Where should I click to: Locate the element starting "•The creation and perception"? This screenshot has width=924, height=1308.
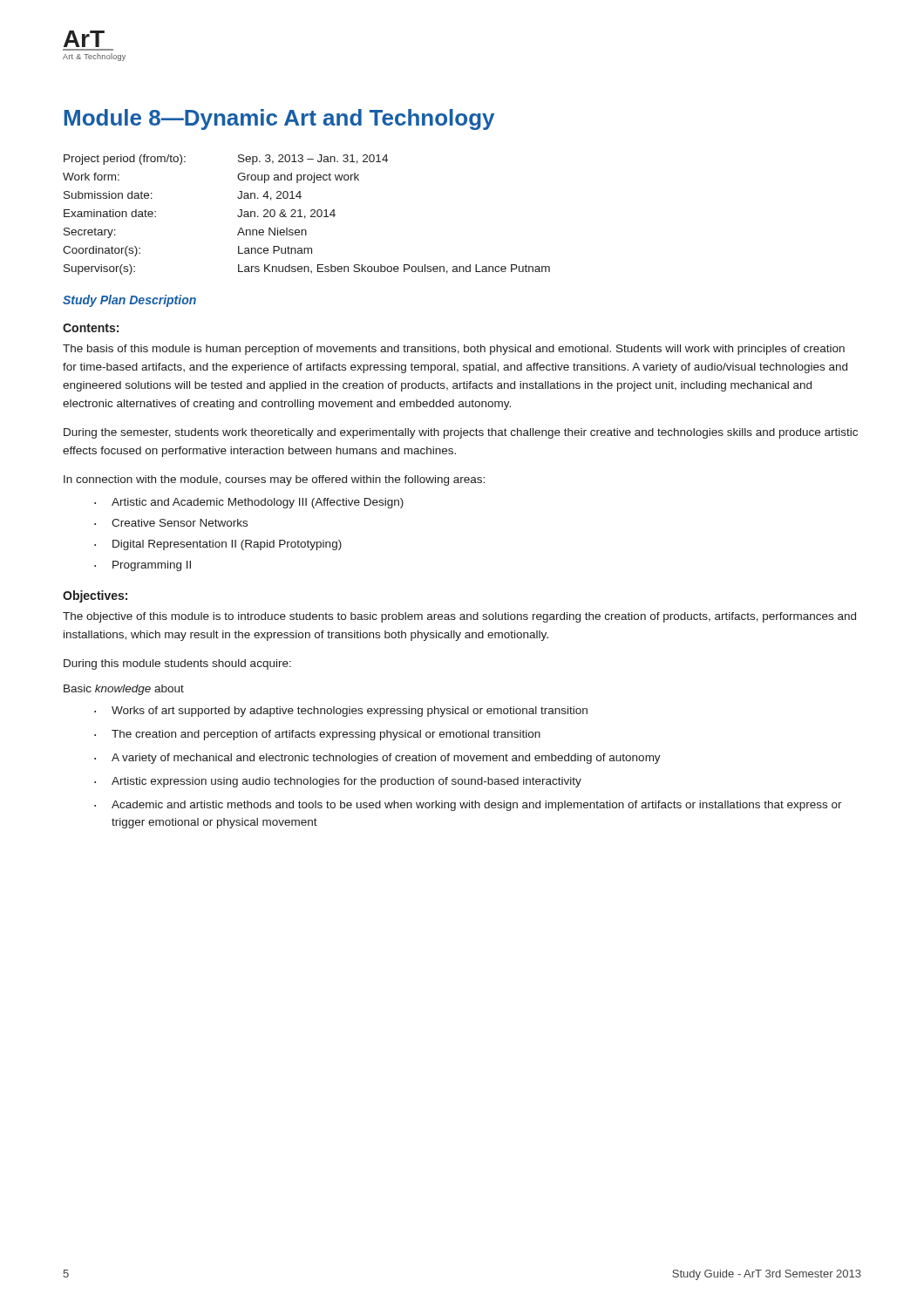tap(317, 734)
